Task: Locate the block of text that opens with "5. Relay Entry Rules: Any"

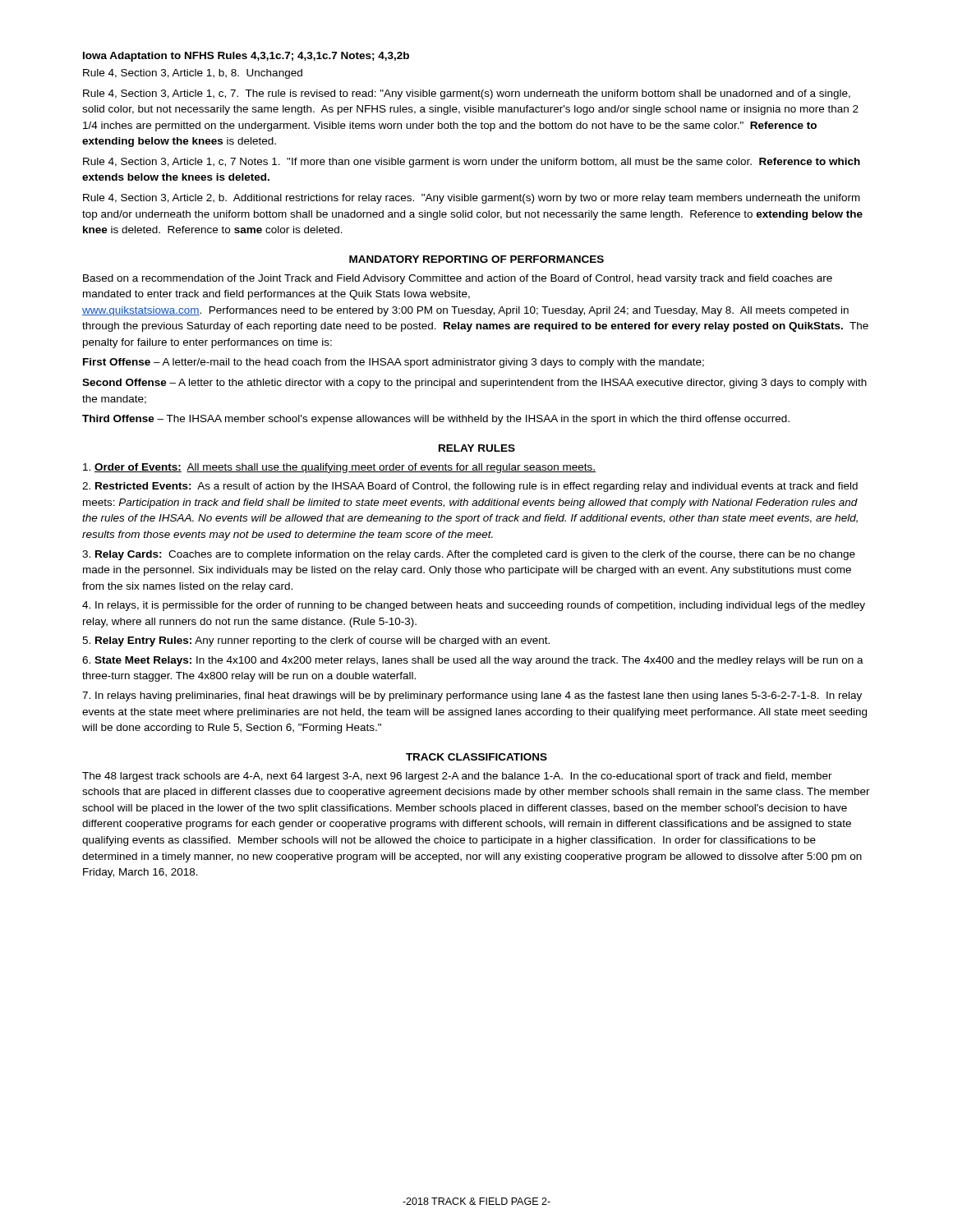Action: pos(316,641)
